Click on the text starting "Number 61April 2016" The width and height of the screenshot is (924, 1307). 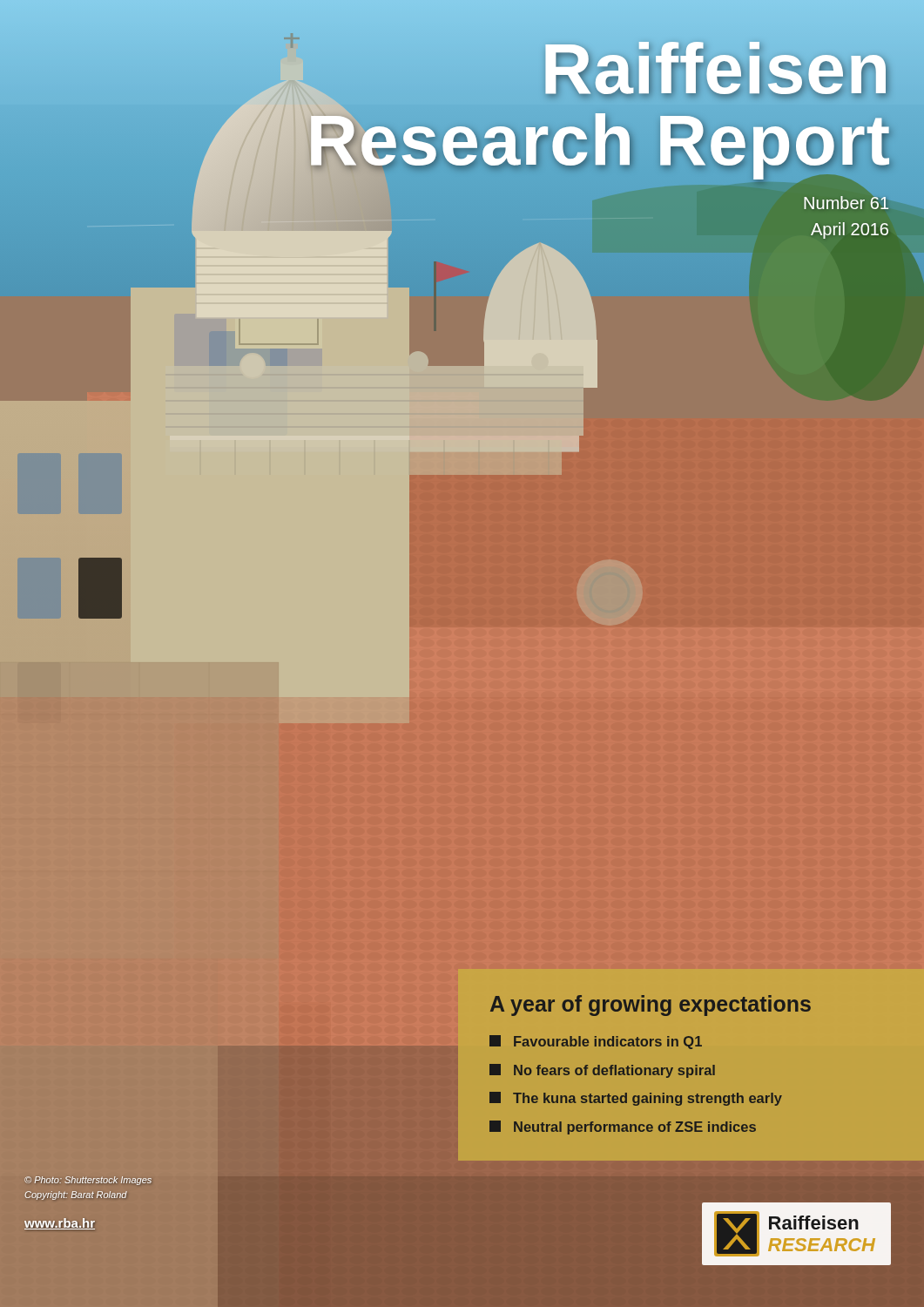(846, 216)
